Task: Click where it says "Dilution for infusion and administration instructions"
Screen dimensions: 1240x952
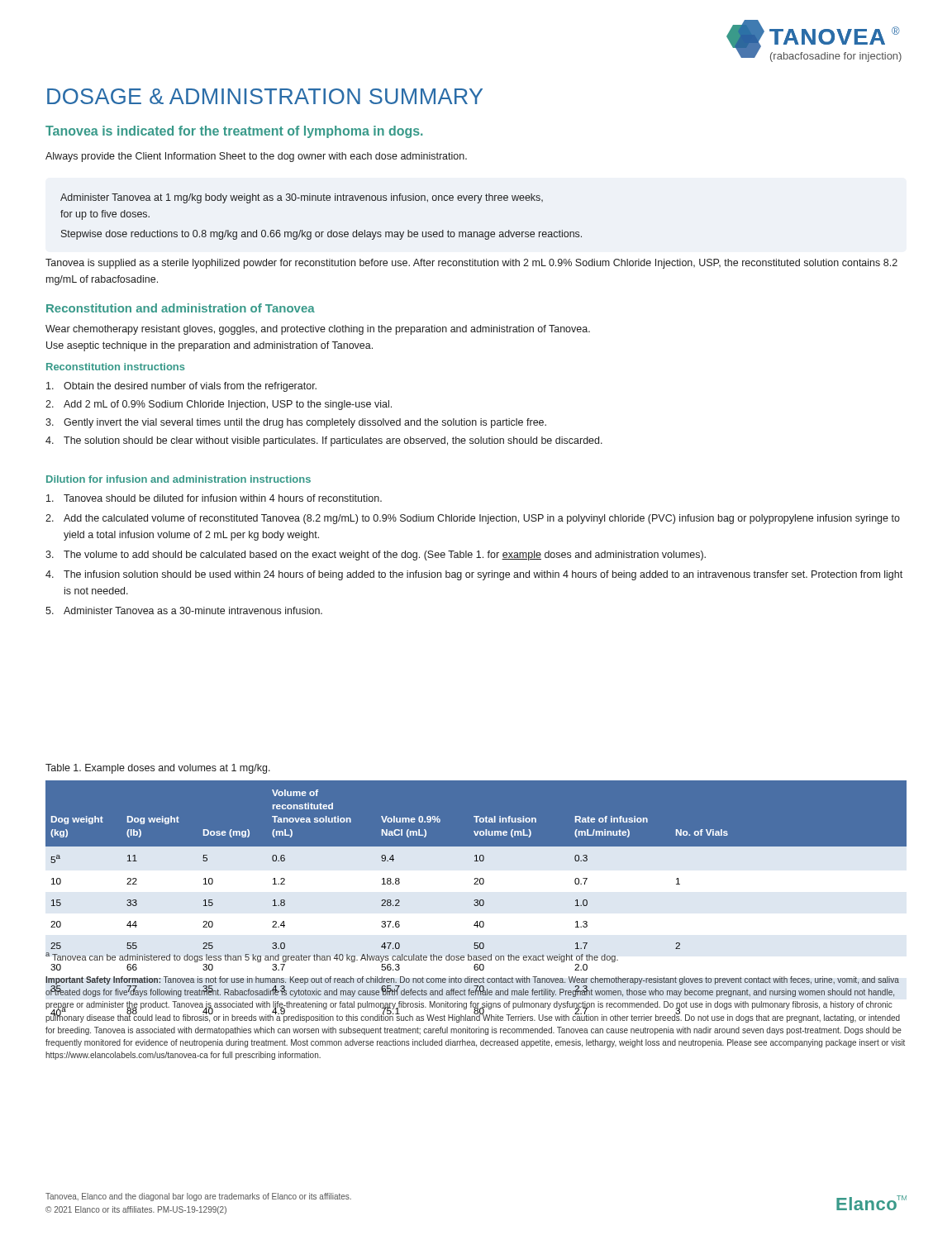Action: pyautogui.click(x=178, y=479)
